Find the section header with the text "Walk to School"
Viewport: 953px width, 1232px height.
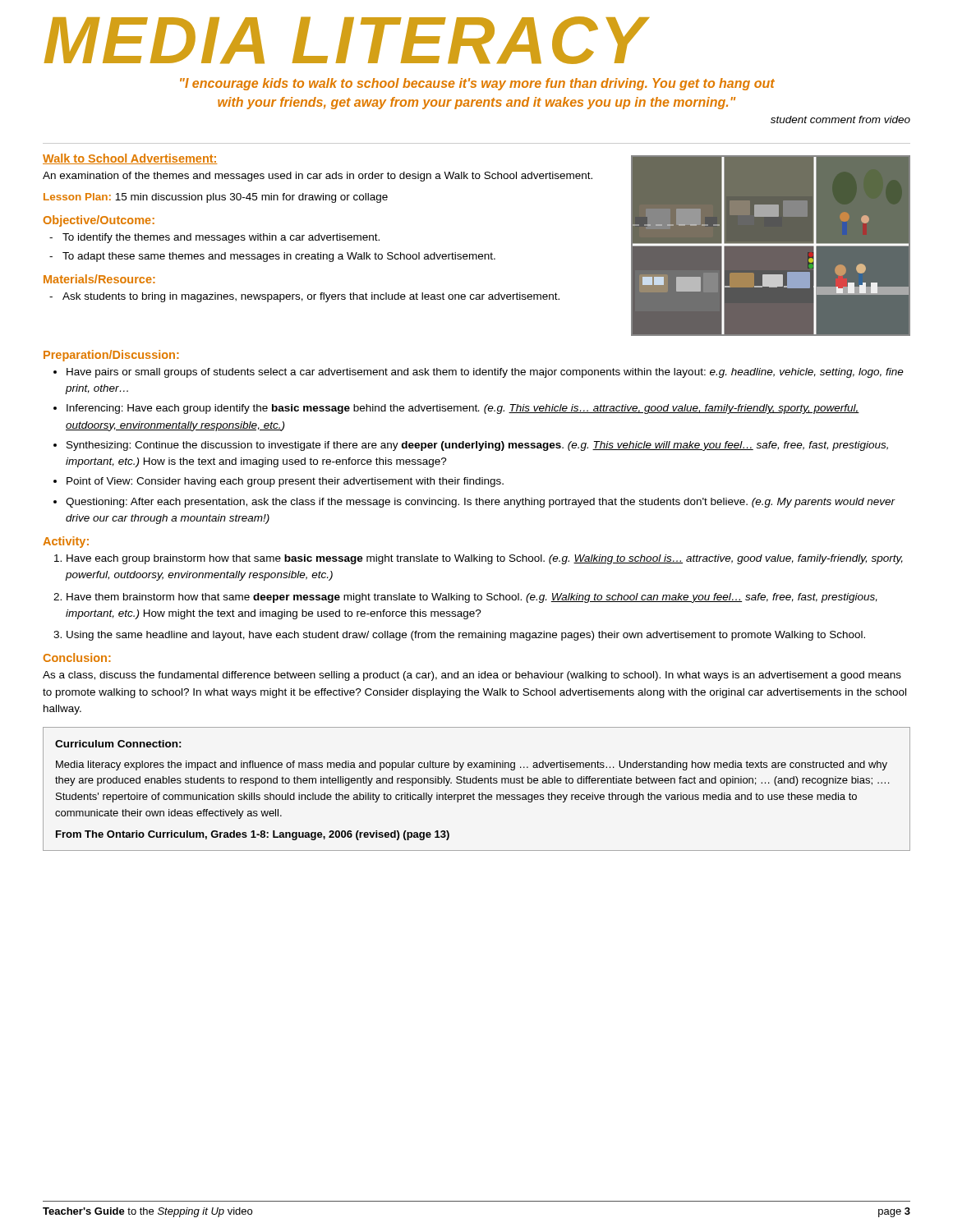click(130, 158)
